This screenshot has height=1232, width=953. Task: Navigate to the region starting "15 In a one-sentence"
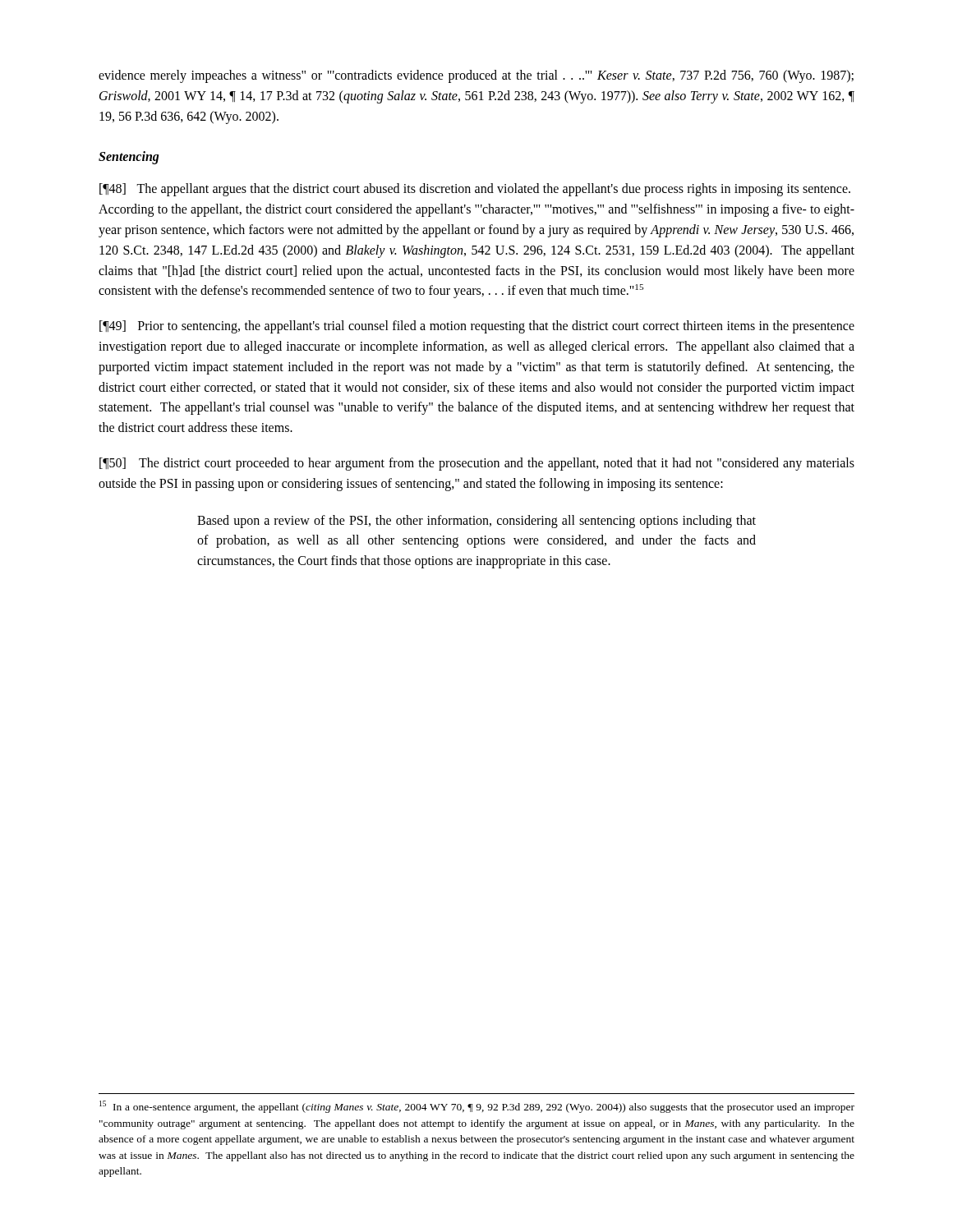tap(476, 1139)
